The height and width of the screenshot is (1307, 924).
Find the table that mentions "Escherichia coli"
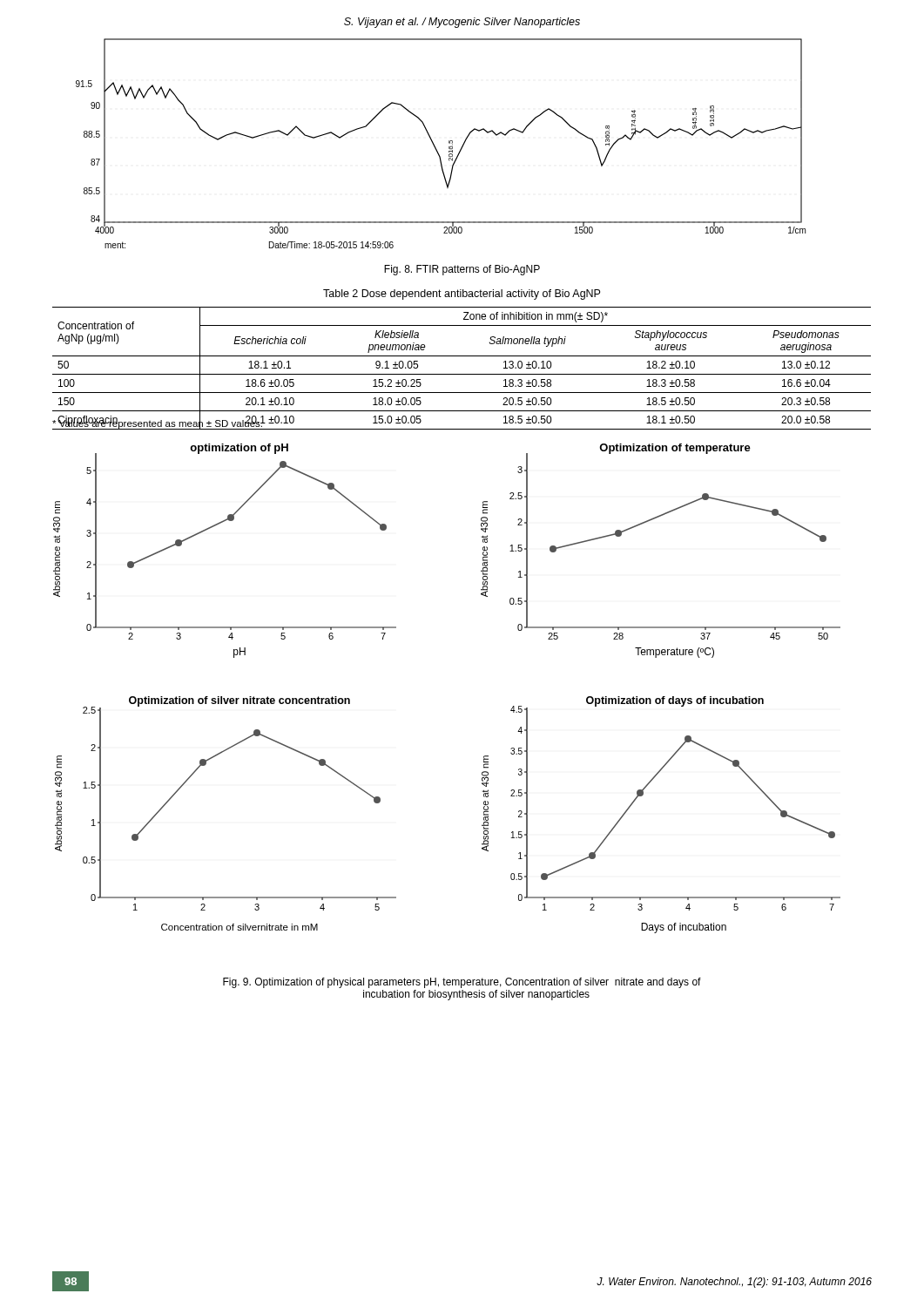tap(462, 368)
